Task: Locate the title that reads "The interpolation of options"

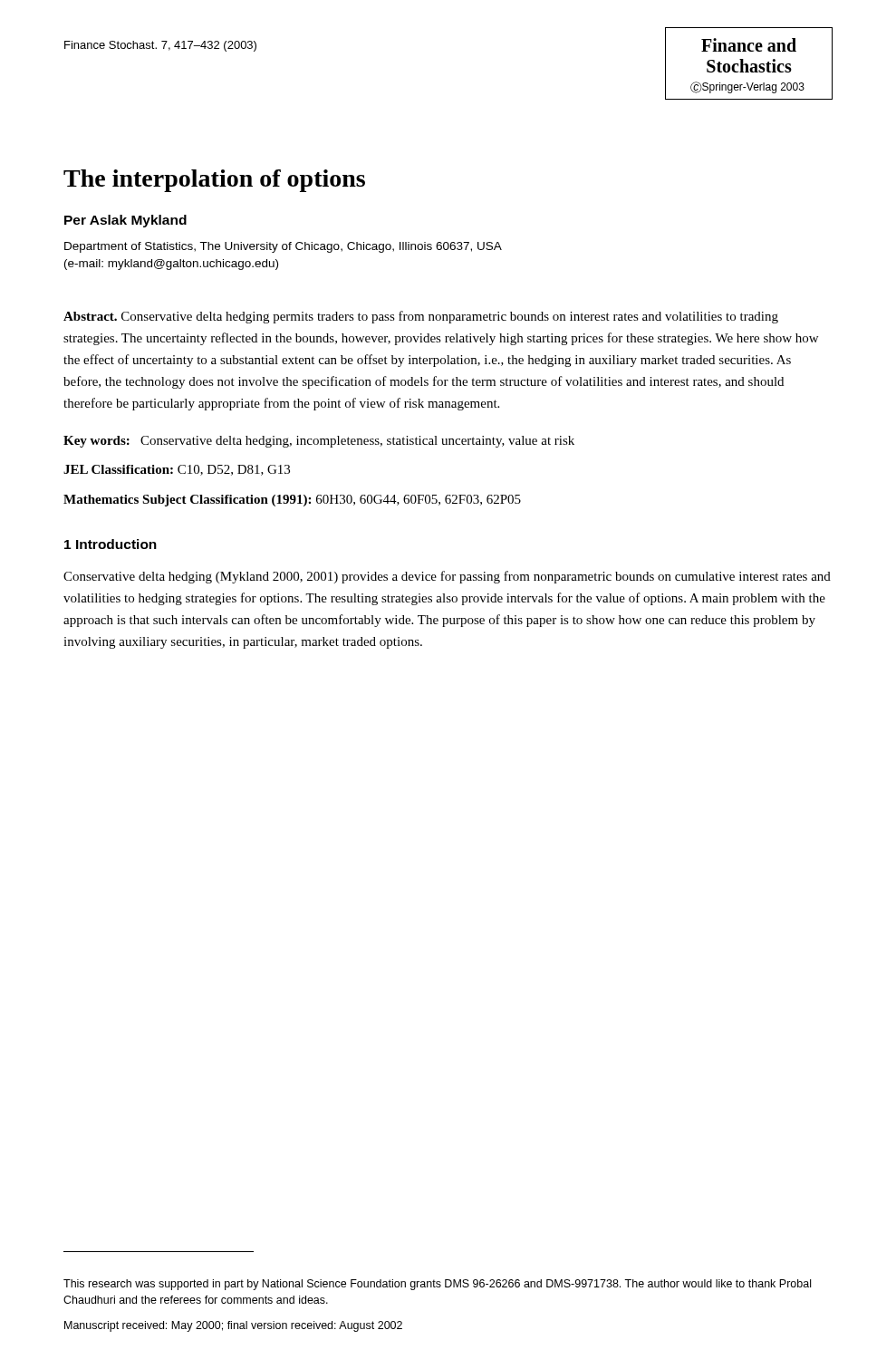Action: tap(215, 178)
